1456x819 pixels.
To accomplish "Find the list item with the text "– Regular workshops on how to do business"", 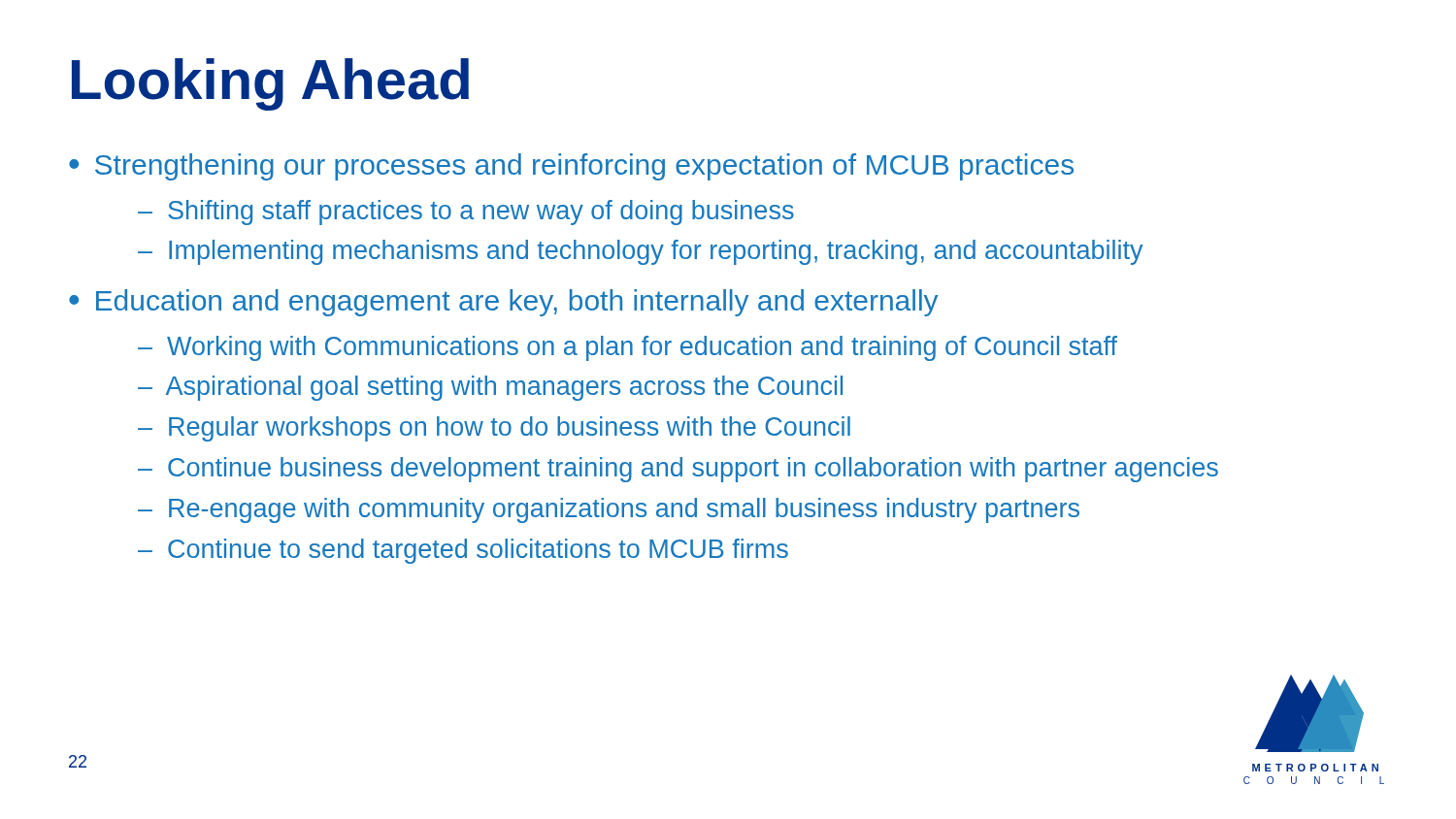I will [x=495, y=427].
